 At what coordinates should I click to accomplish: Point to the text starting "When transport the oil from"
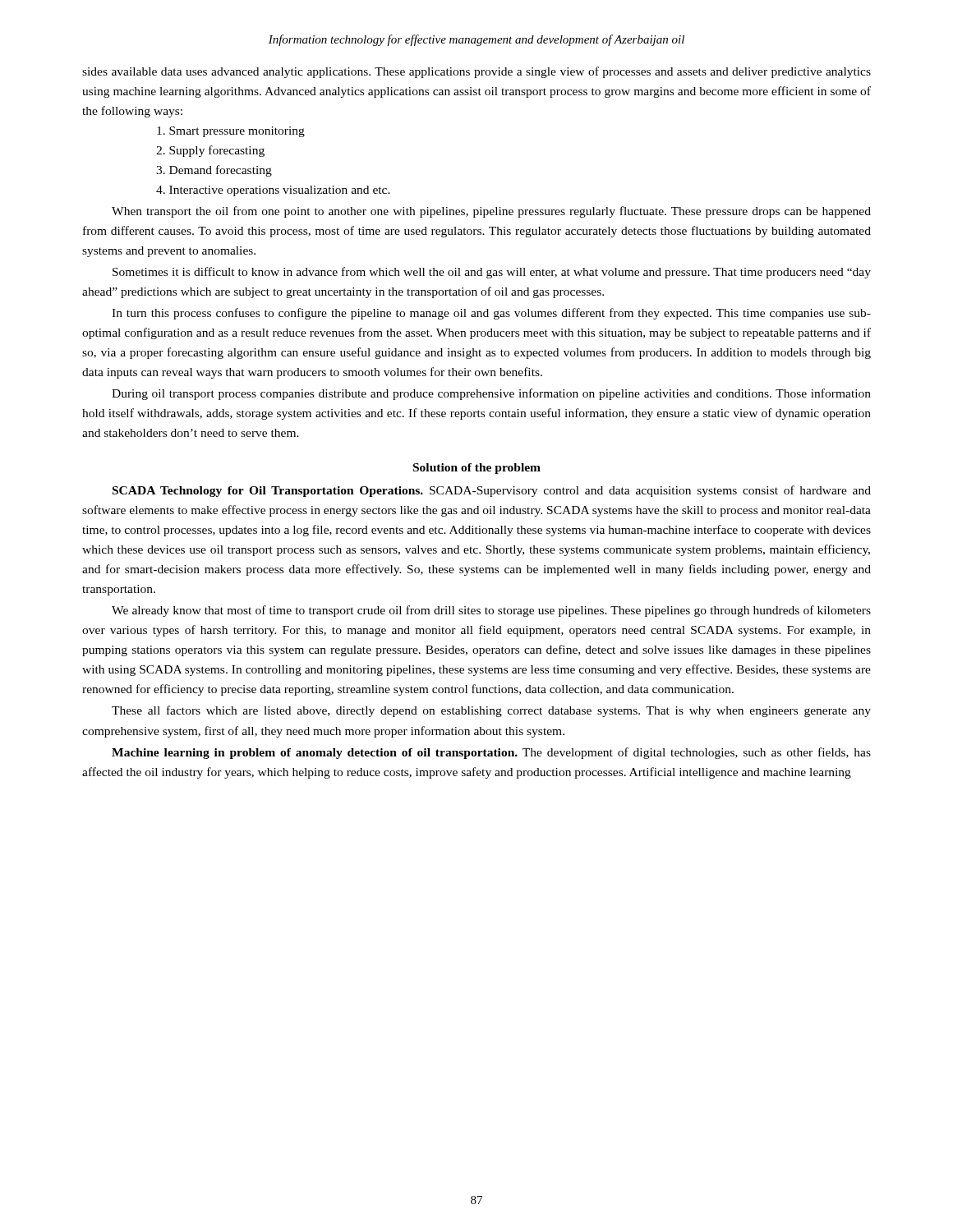476,231
